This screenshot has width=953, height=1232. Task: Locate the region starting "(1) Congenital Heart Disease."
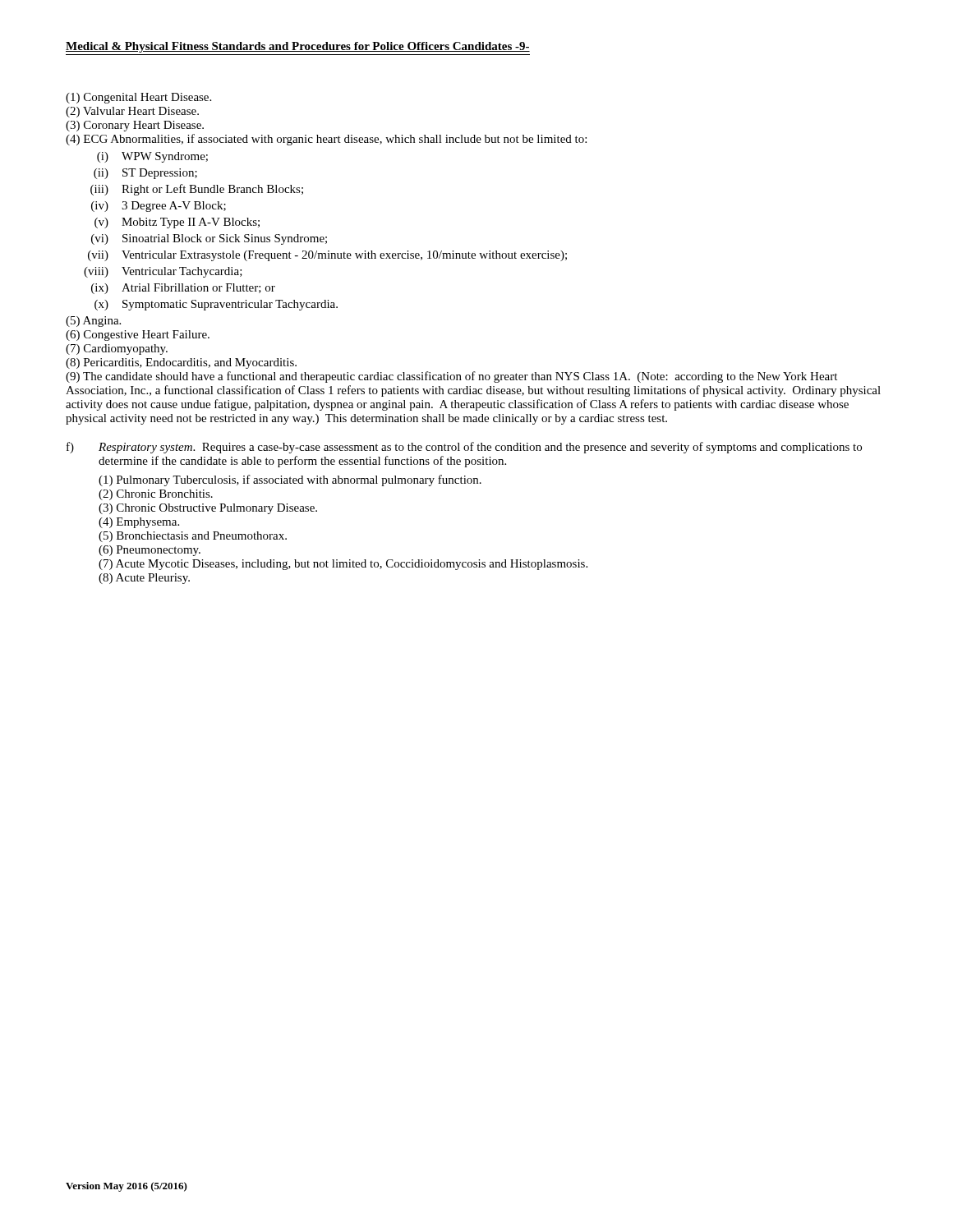(x=138, y=98)
